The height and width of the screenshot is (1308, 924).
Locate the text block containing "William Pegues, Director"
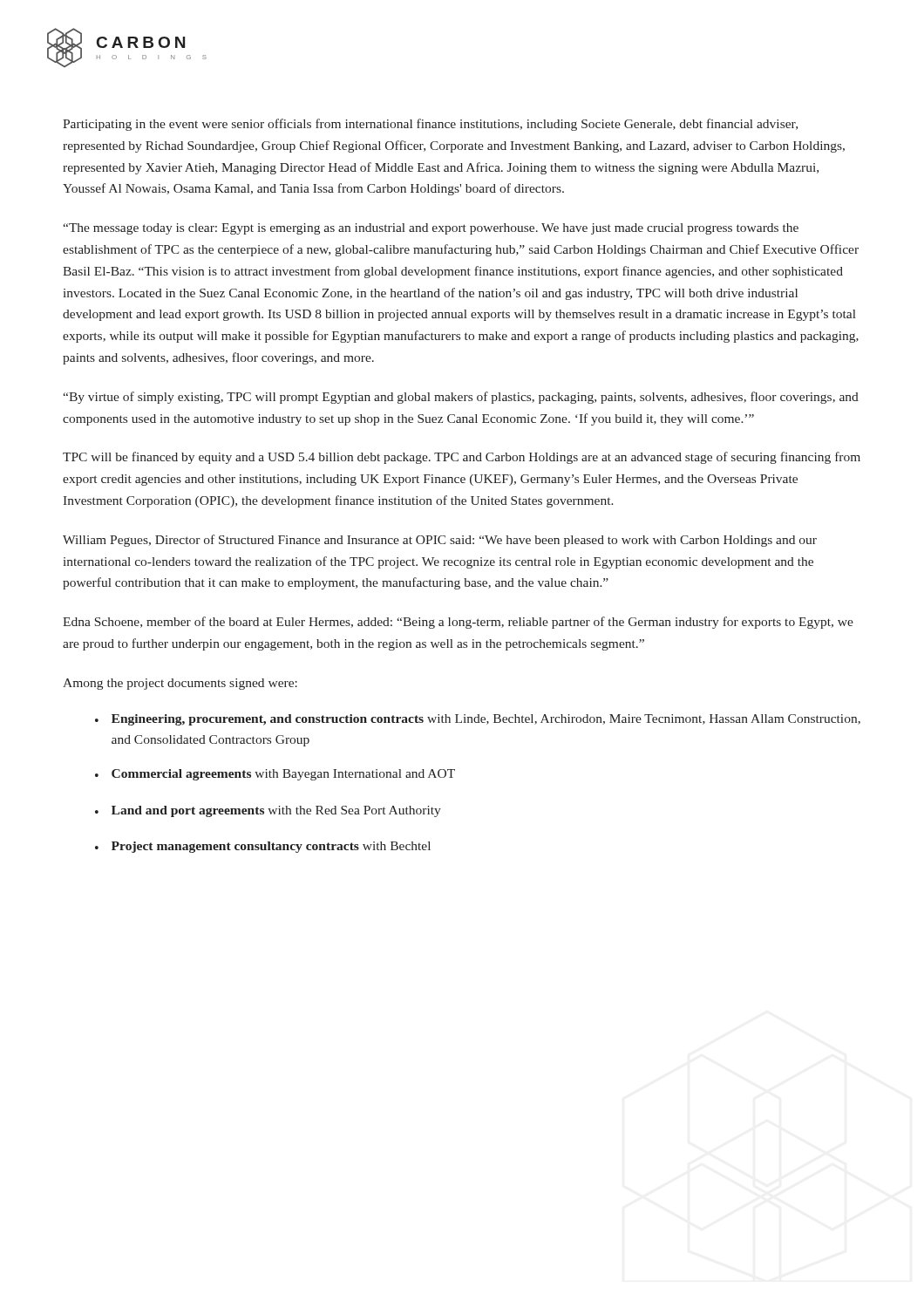coord(440,561)
